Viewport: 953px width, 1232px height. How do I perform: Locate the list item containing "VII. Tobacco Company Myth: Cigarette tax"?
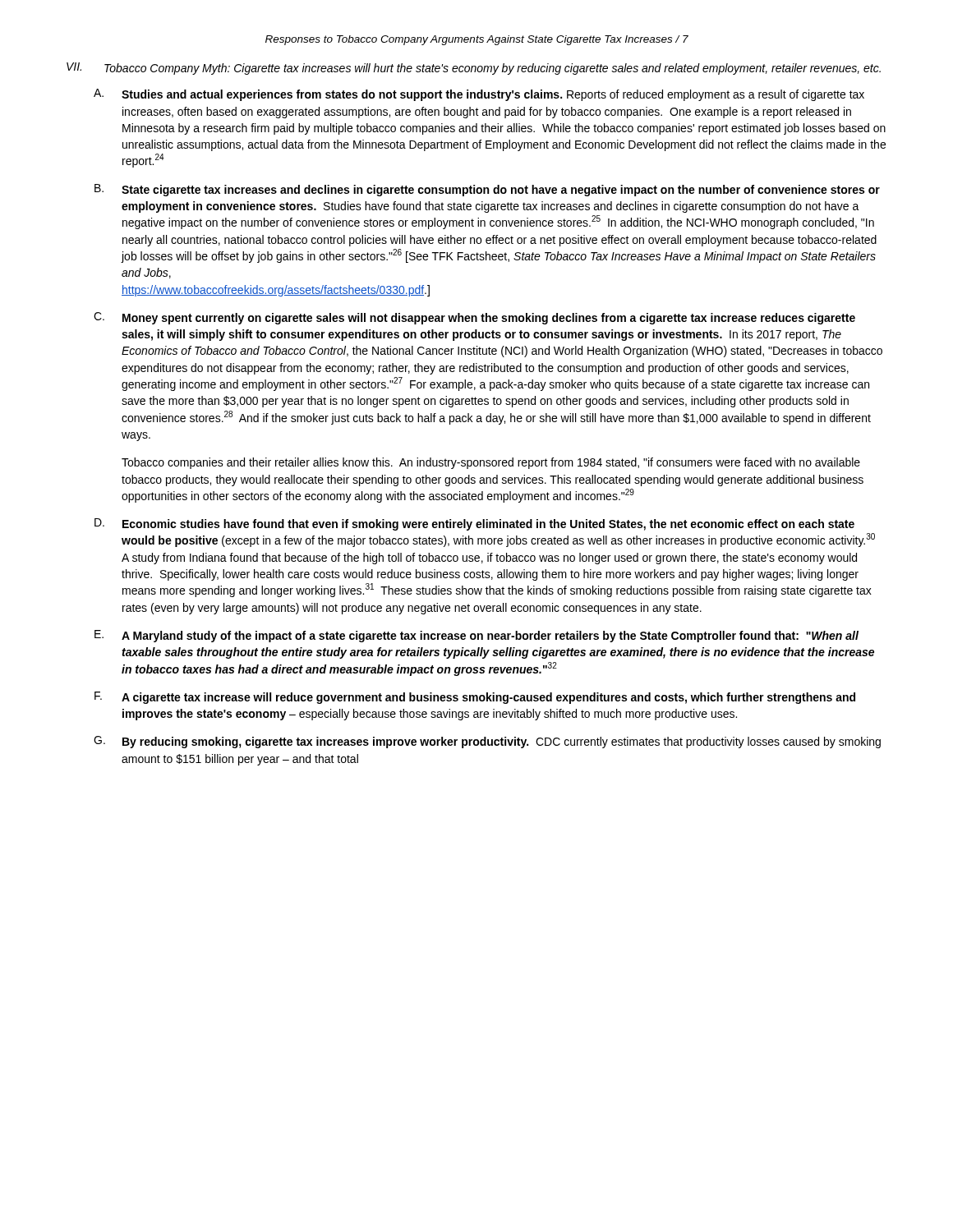click(x=476, y=68)
